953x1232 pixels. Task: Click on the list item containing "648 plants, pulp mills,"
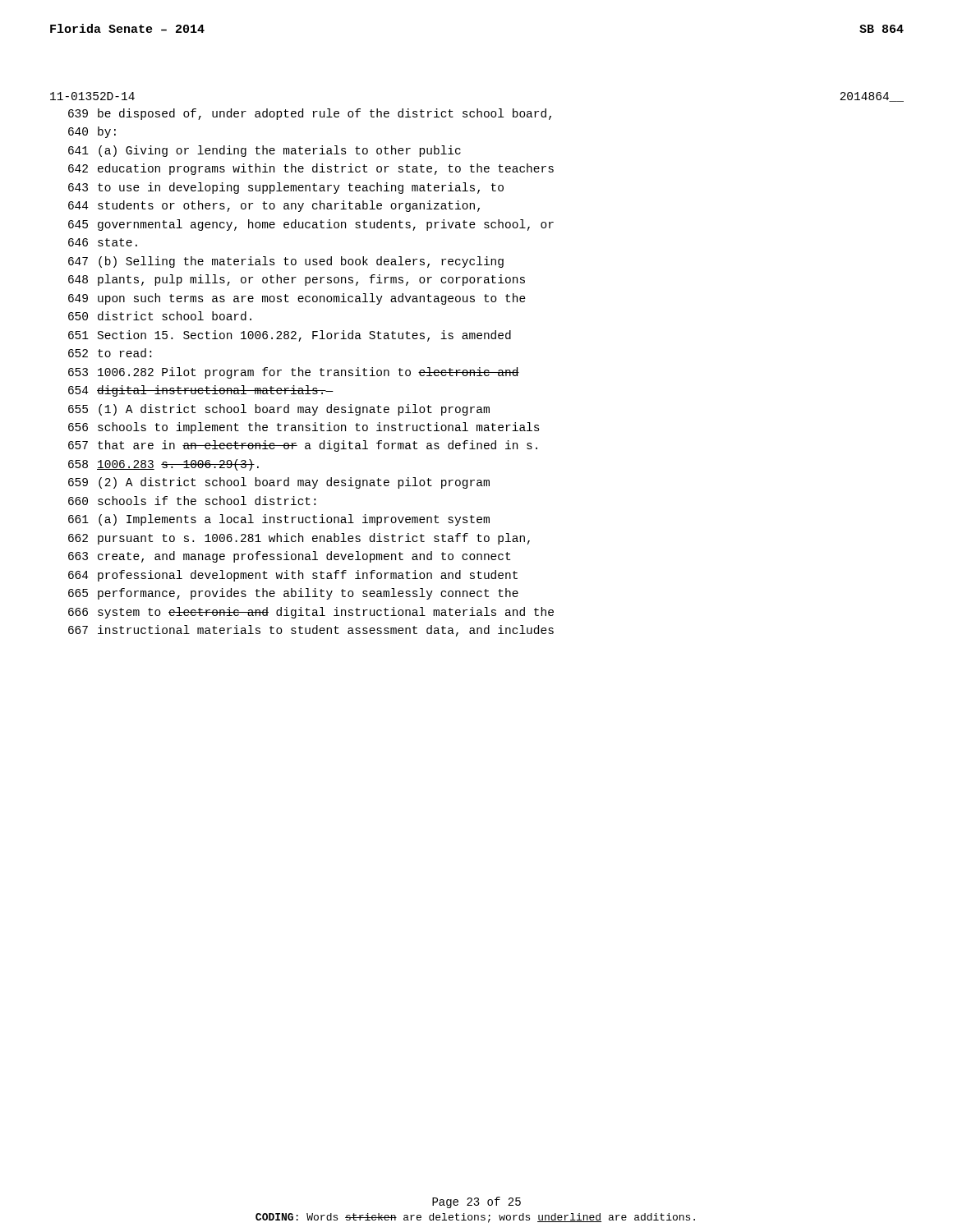pyautogui.click(x=476, y=280)
